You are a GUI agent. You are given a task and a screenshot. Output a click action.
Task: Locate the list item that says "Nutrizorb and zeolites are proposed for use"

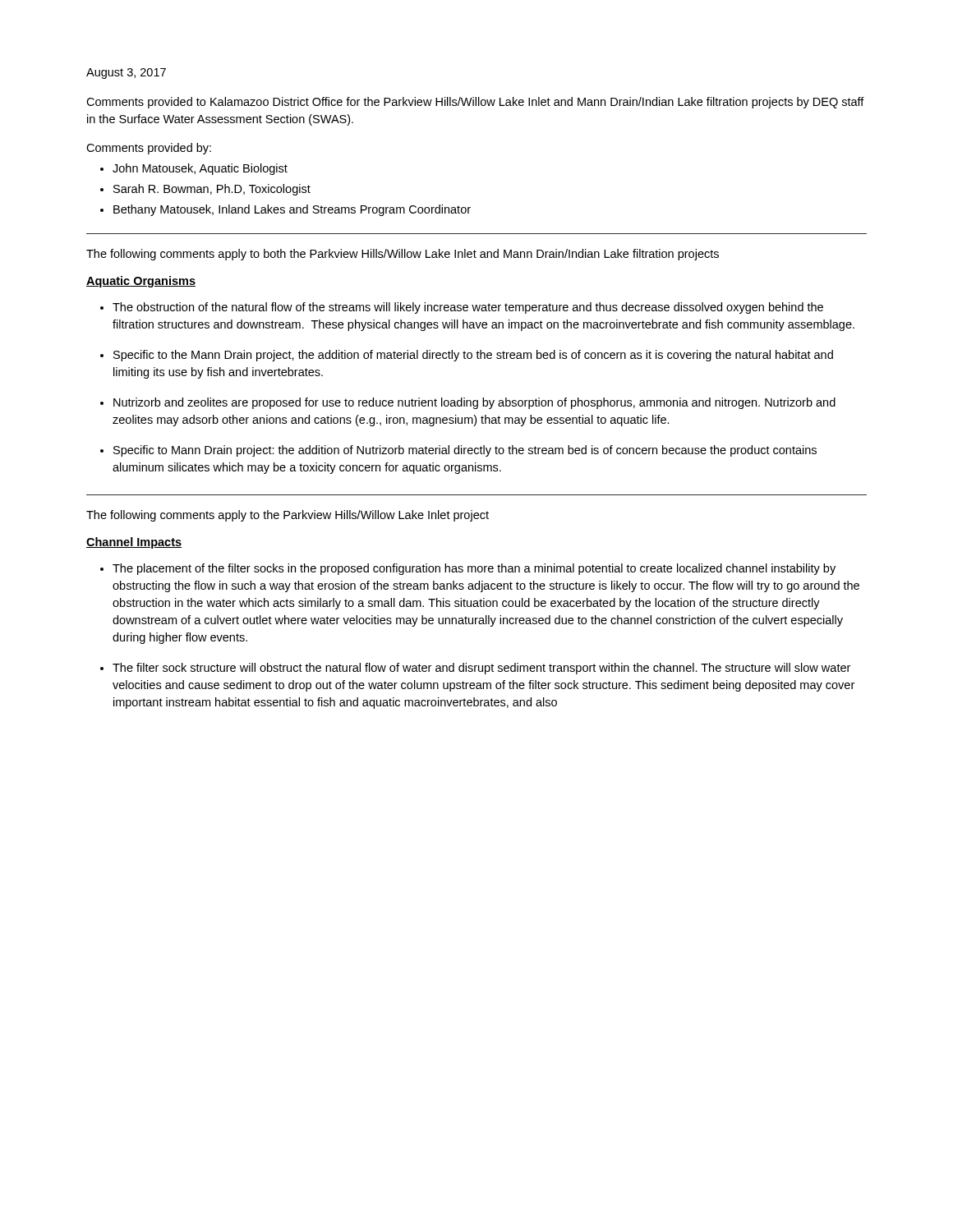(x=474, y=411)
